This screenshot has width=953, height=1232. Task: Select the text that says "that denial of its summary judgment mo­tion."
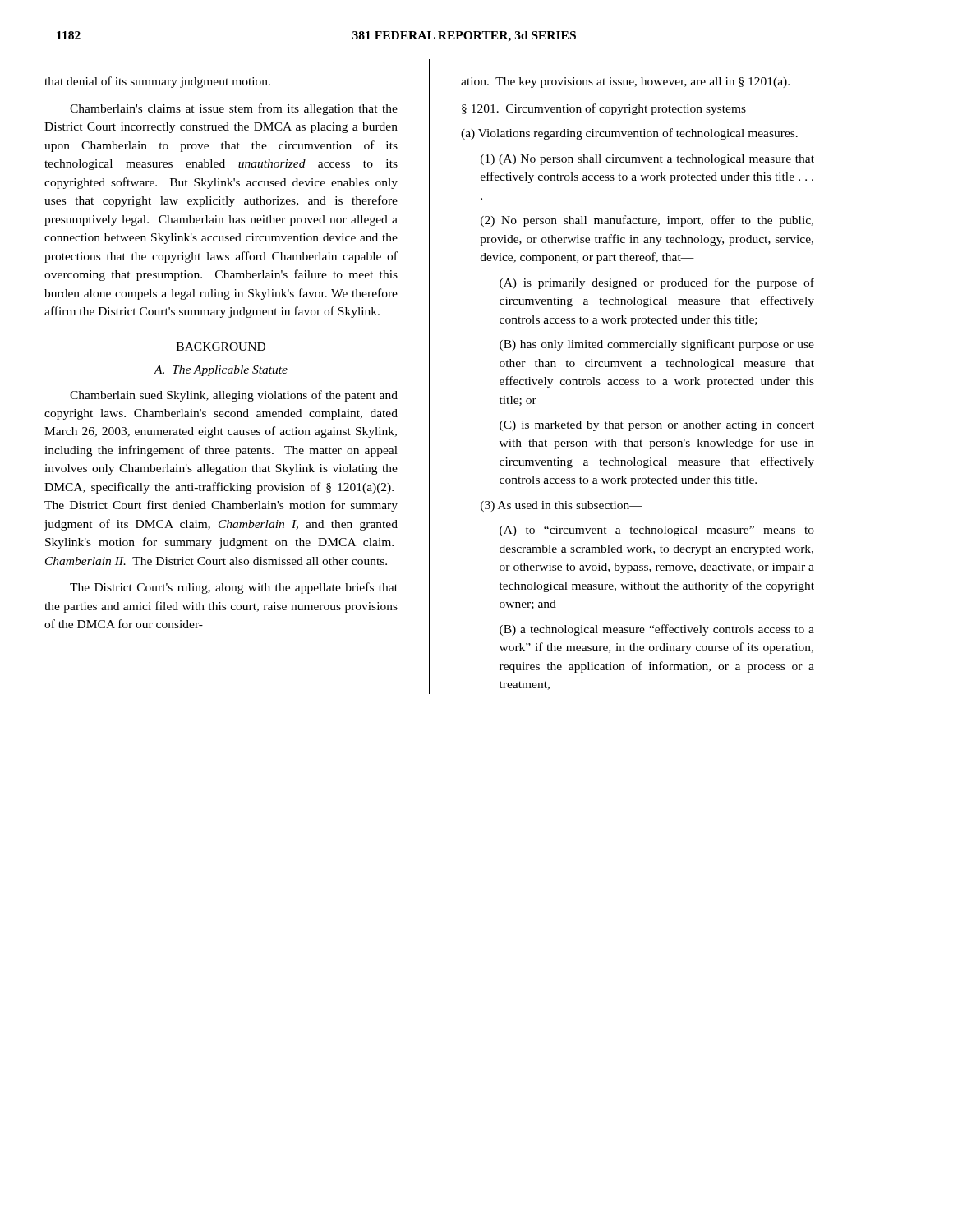pos(221,82)
